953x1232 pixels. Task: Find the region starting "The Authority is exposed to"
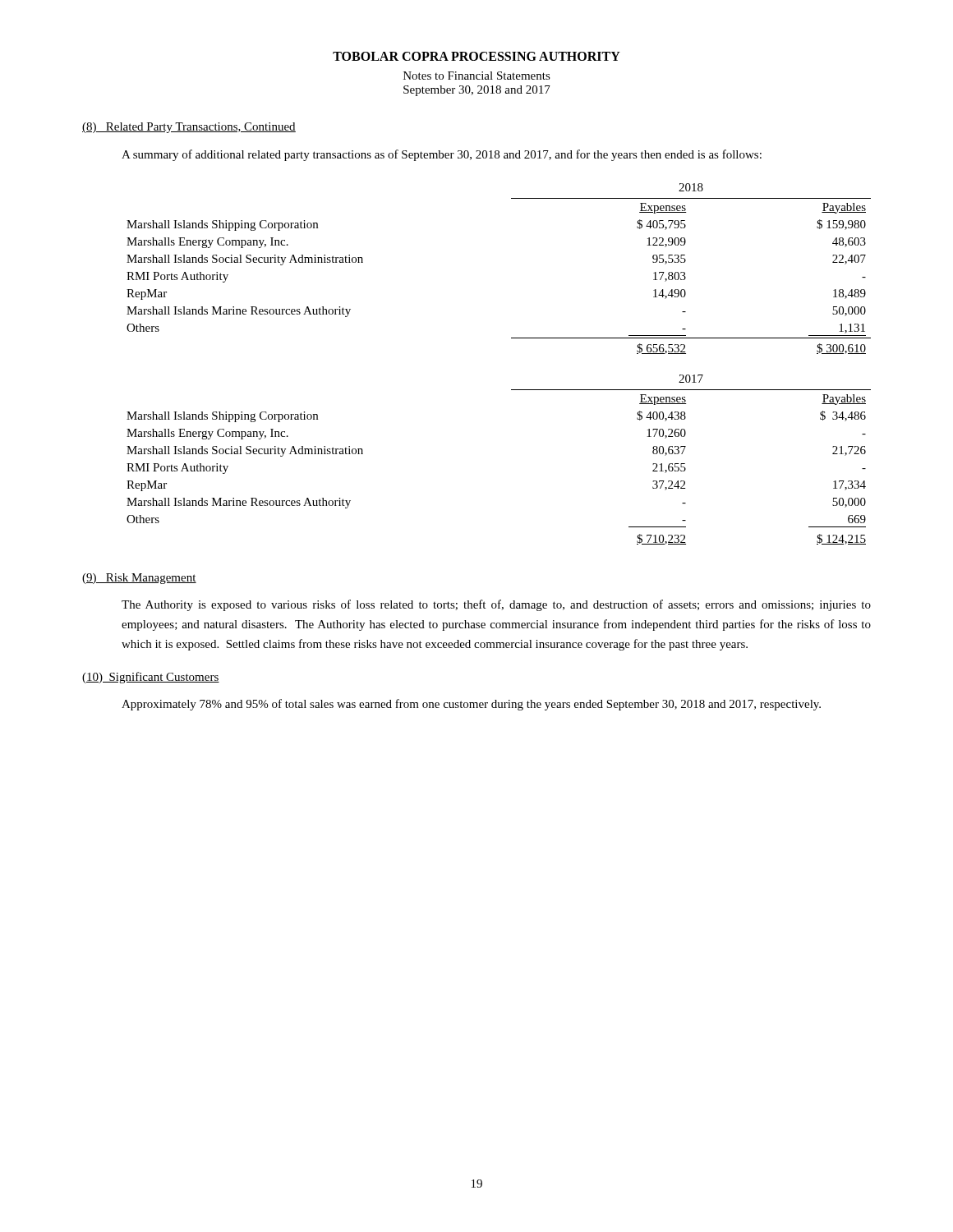496,624
